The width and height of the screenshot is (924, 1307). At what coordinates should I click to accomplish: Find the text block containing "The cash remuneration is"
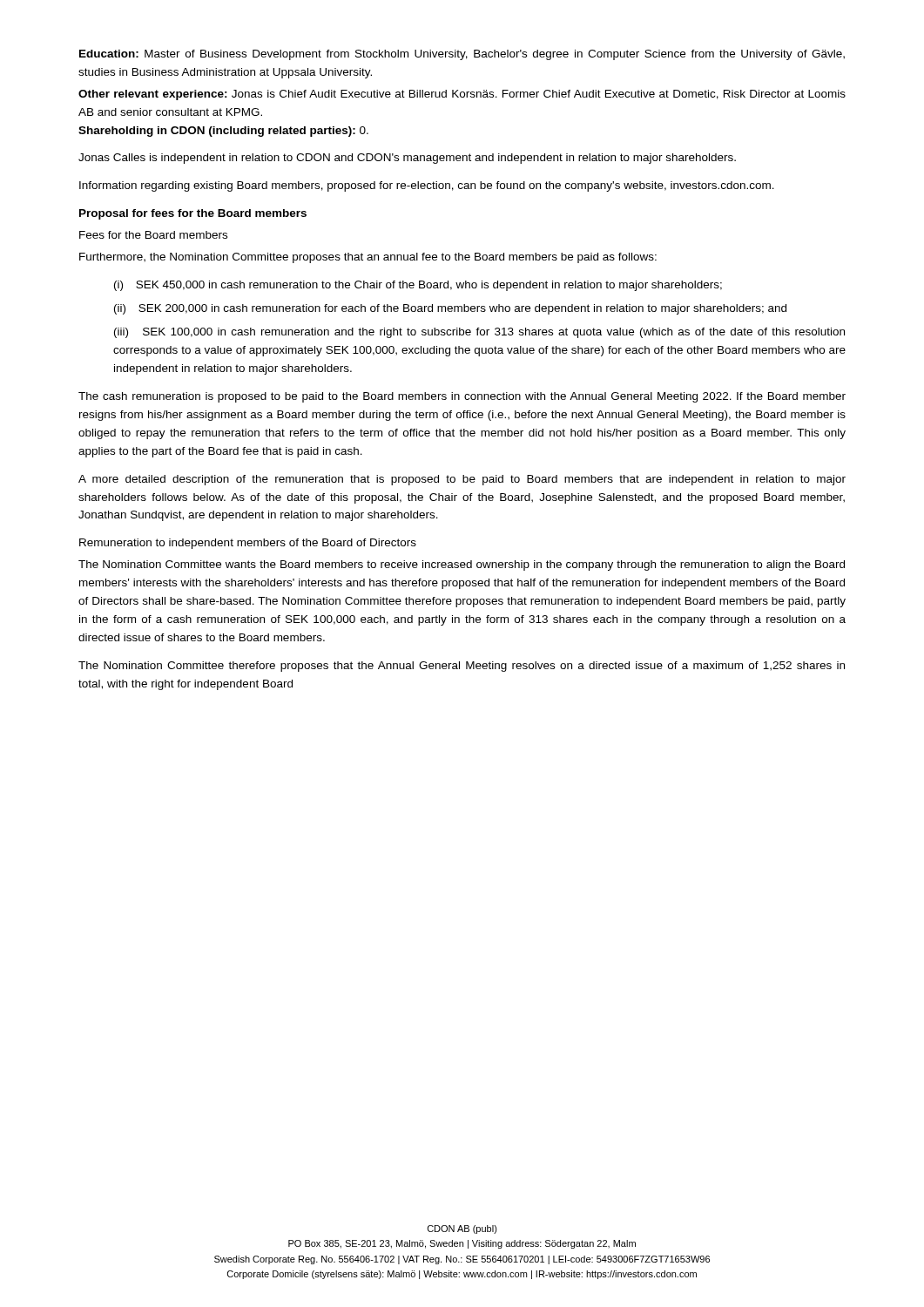[462, 423]
